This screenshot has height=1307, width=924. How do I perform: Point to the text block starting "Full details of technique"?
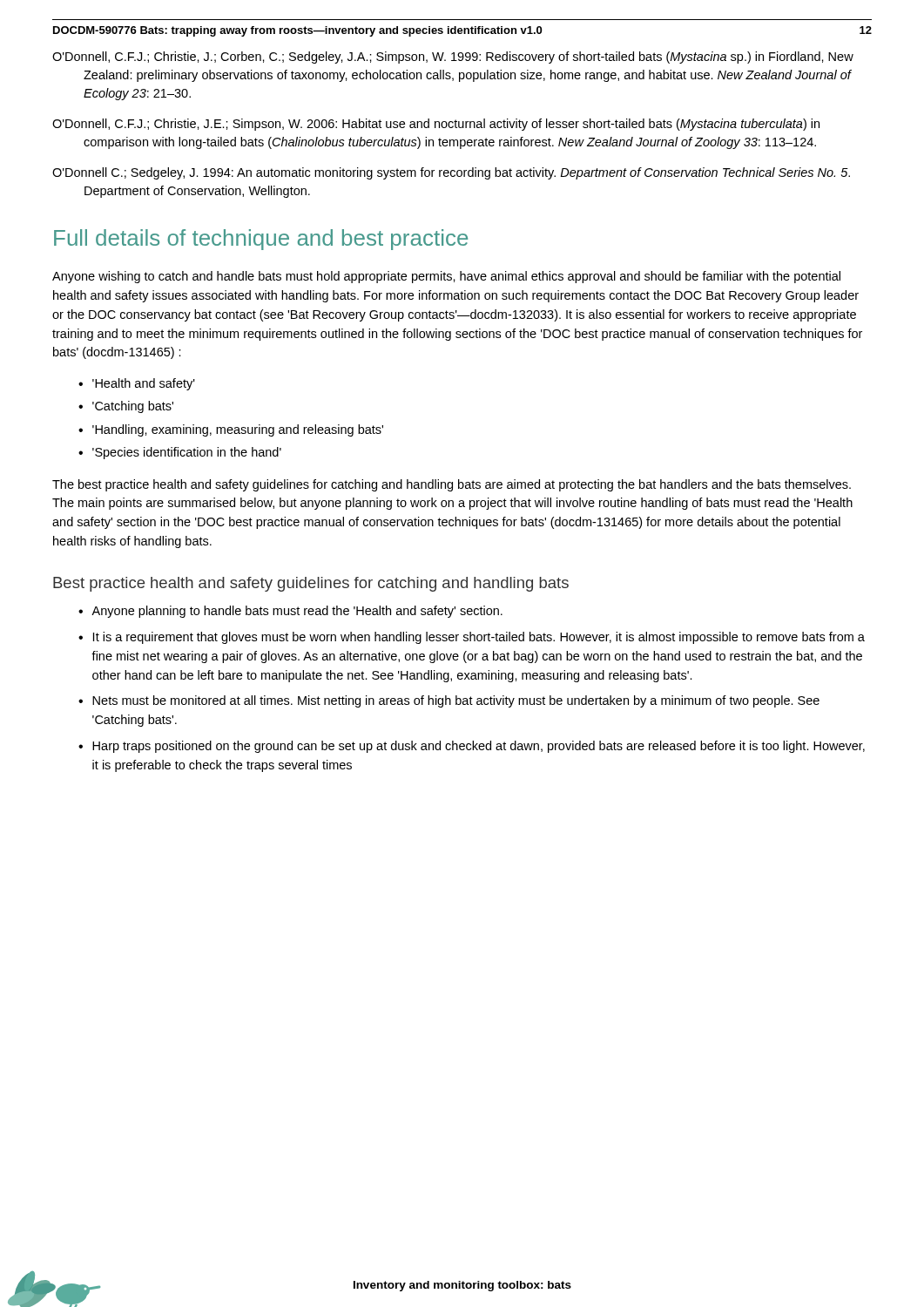click(462, 239)
